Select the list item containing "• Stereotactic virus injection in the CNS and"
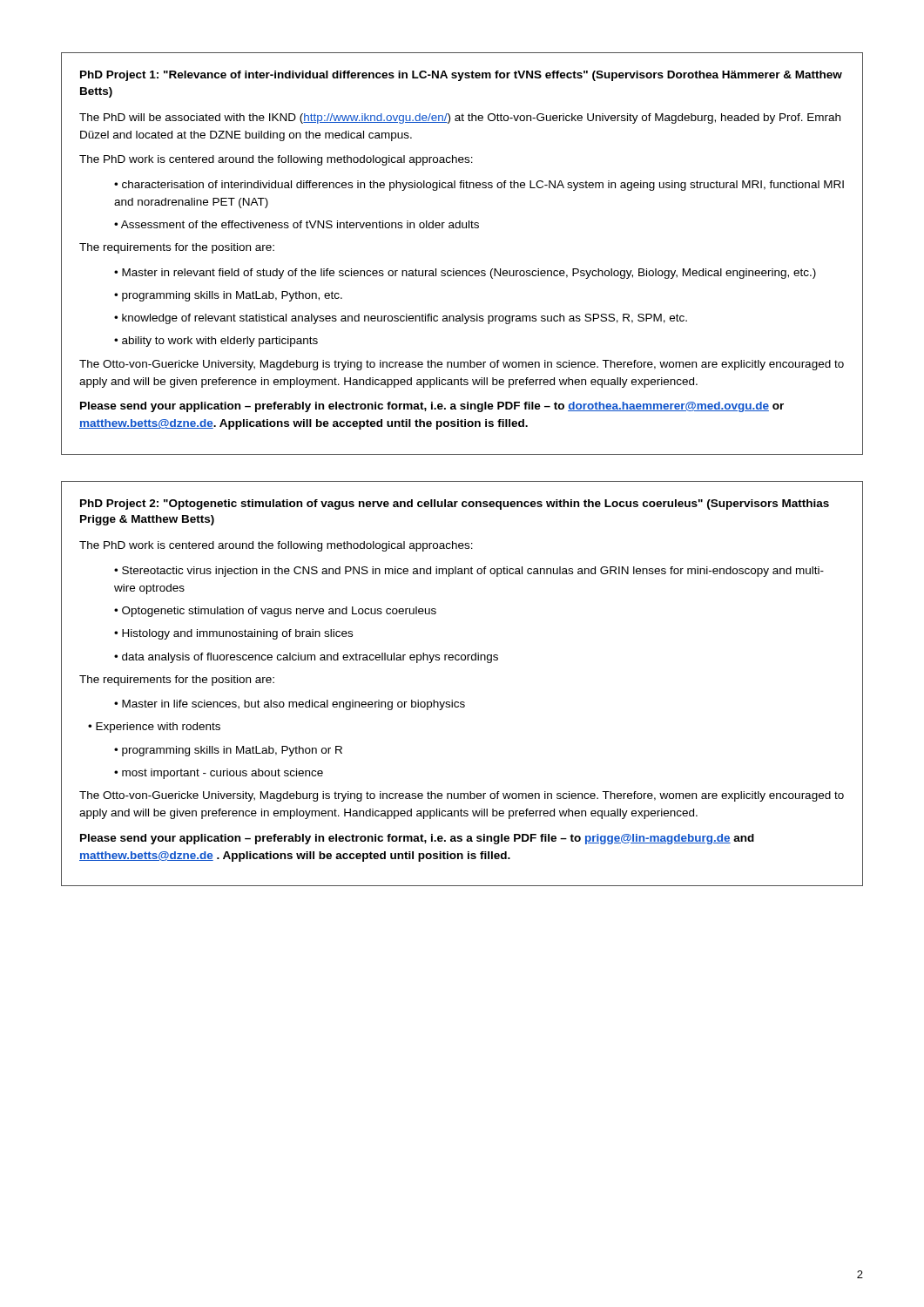924x1307 pixels. pos(469,579)
